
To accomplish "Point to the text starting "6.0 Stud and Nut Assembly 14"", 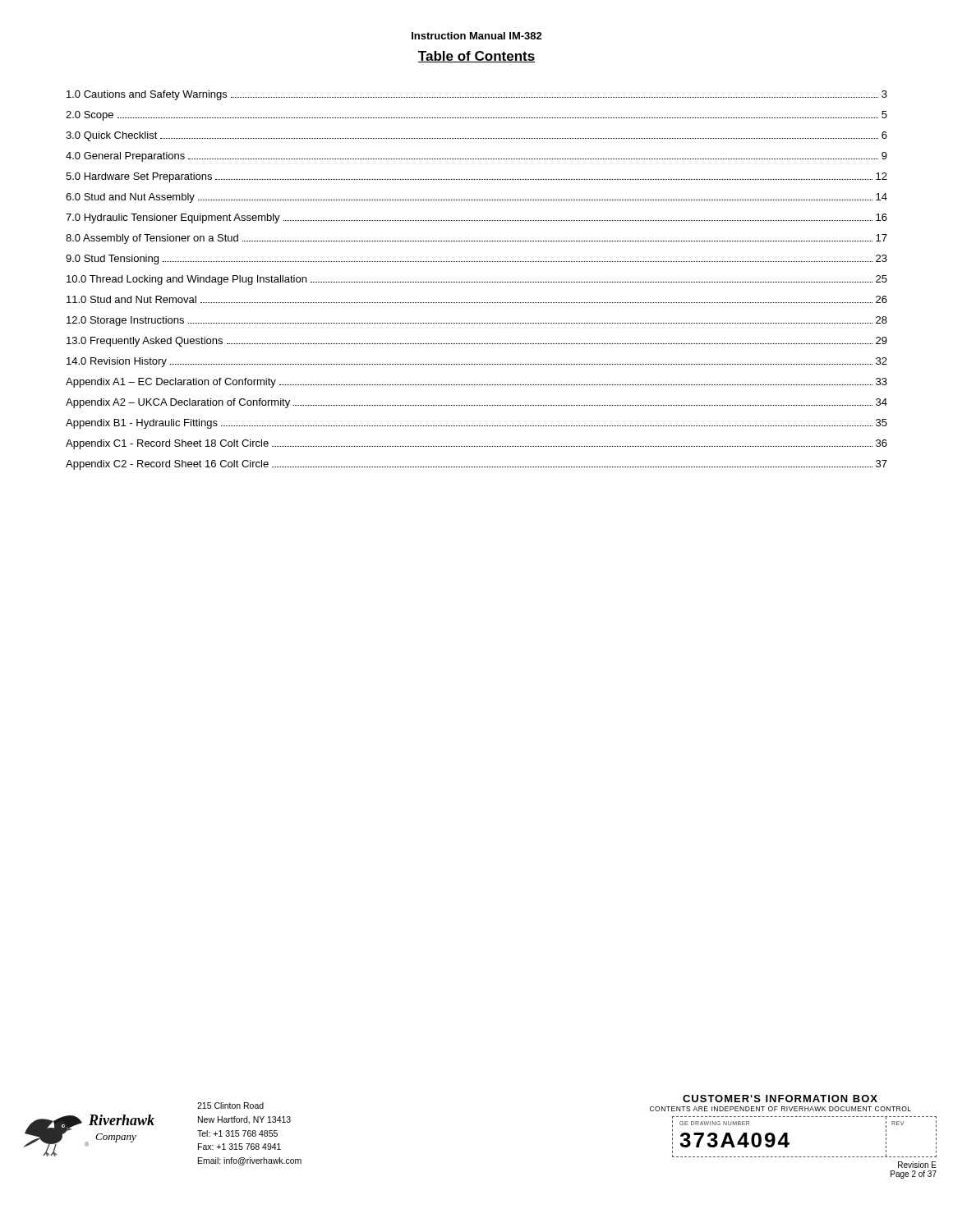I will [x=476, y=197].
